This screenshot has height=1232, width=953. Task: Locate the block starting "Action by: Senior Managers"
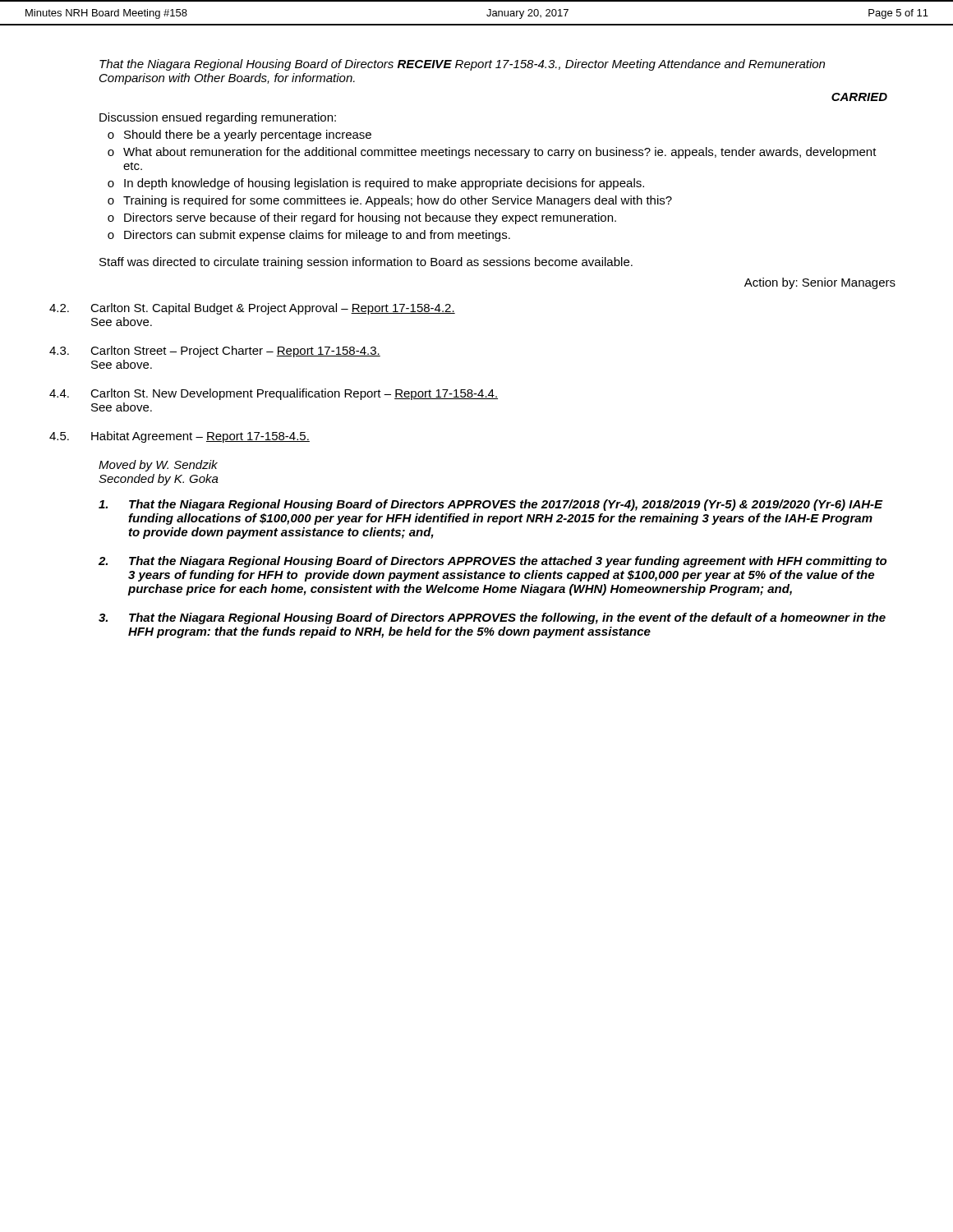(x=820, y=282)
